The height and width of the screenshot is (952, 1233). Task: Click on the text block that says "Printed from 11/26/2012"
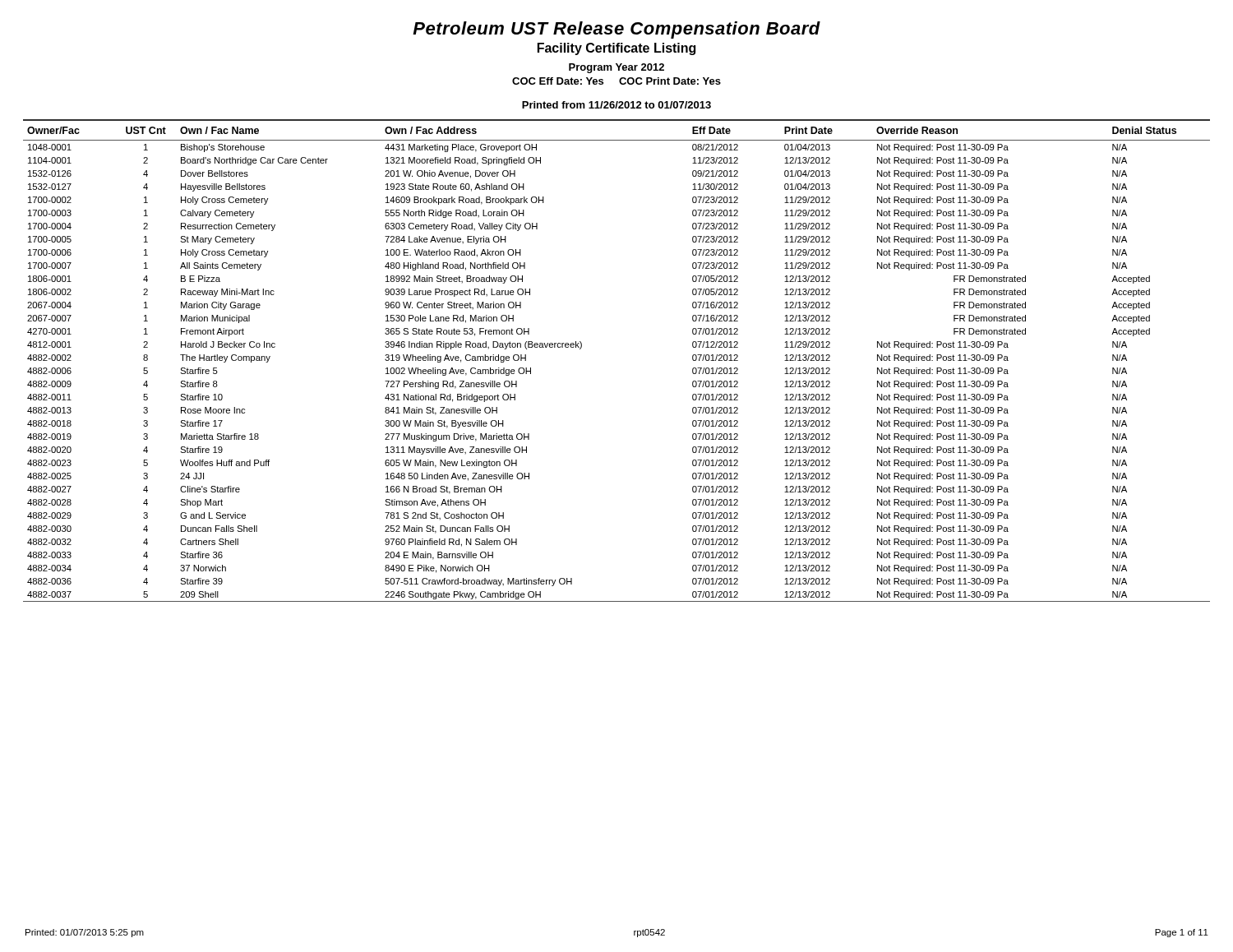616,105
